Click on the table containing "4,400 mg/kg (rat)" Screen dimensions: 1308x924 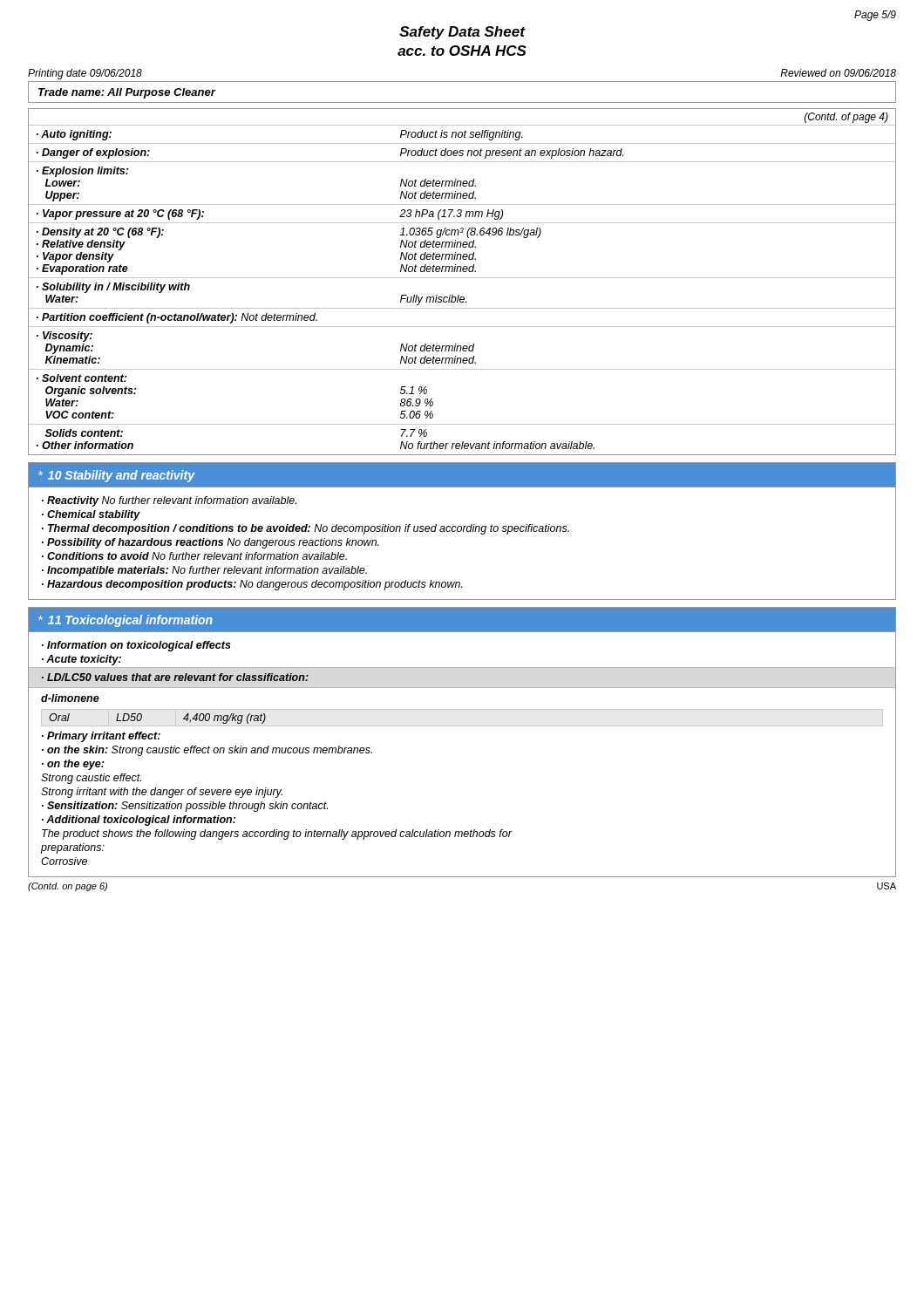click(x=462, y=718)
